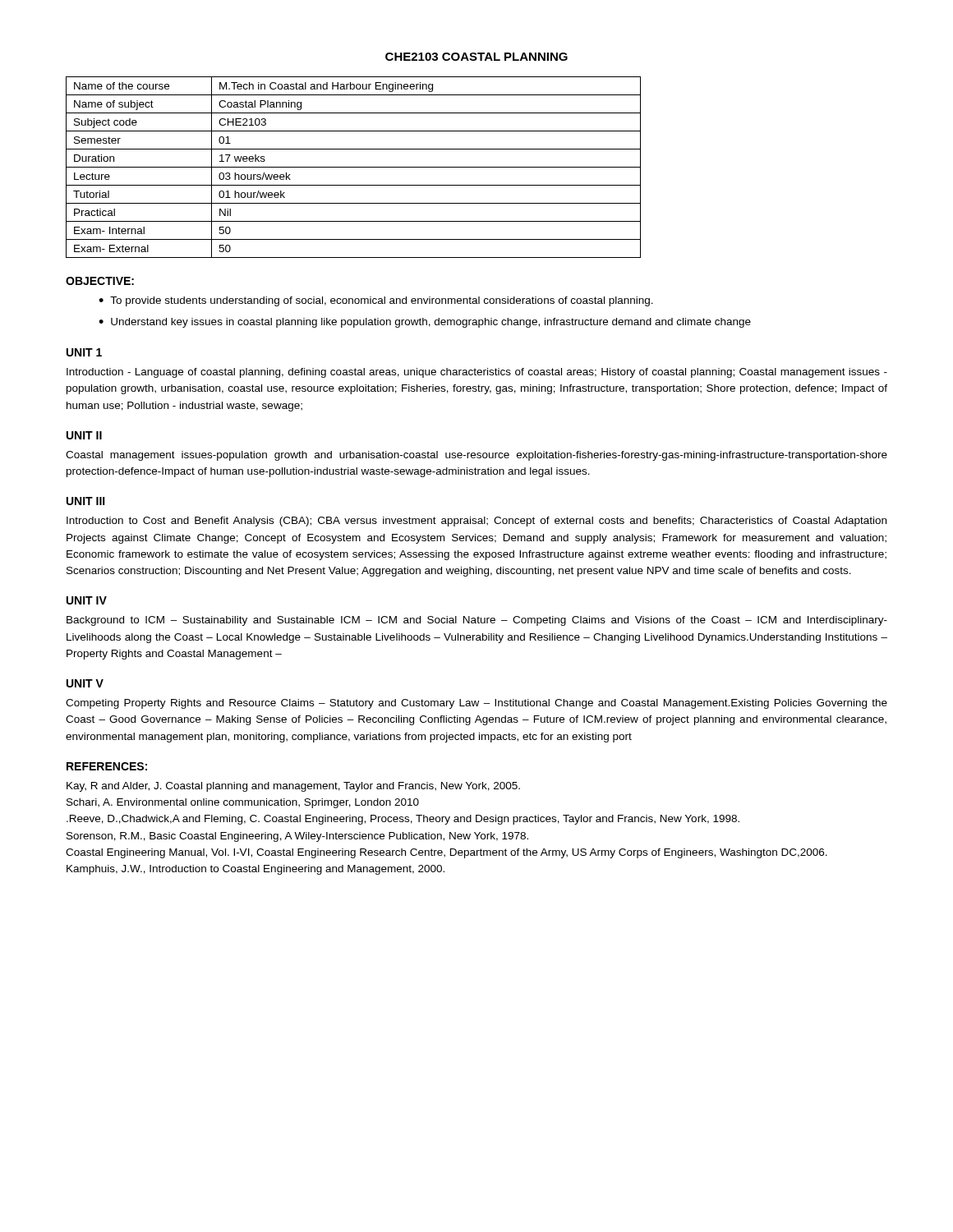Click on the section header containing "UNIT 1"

tap(84, 353)
